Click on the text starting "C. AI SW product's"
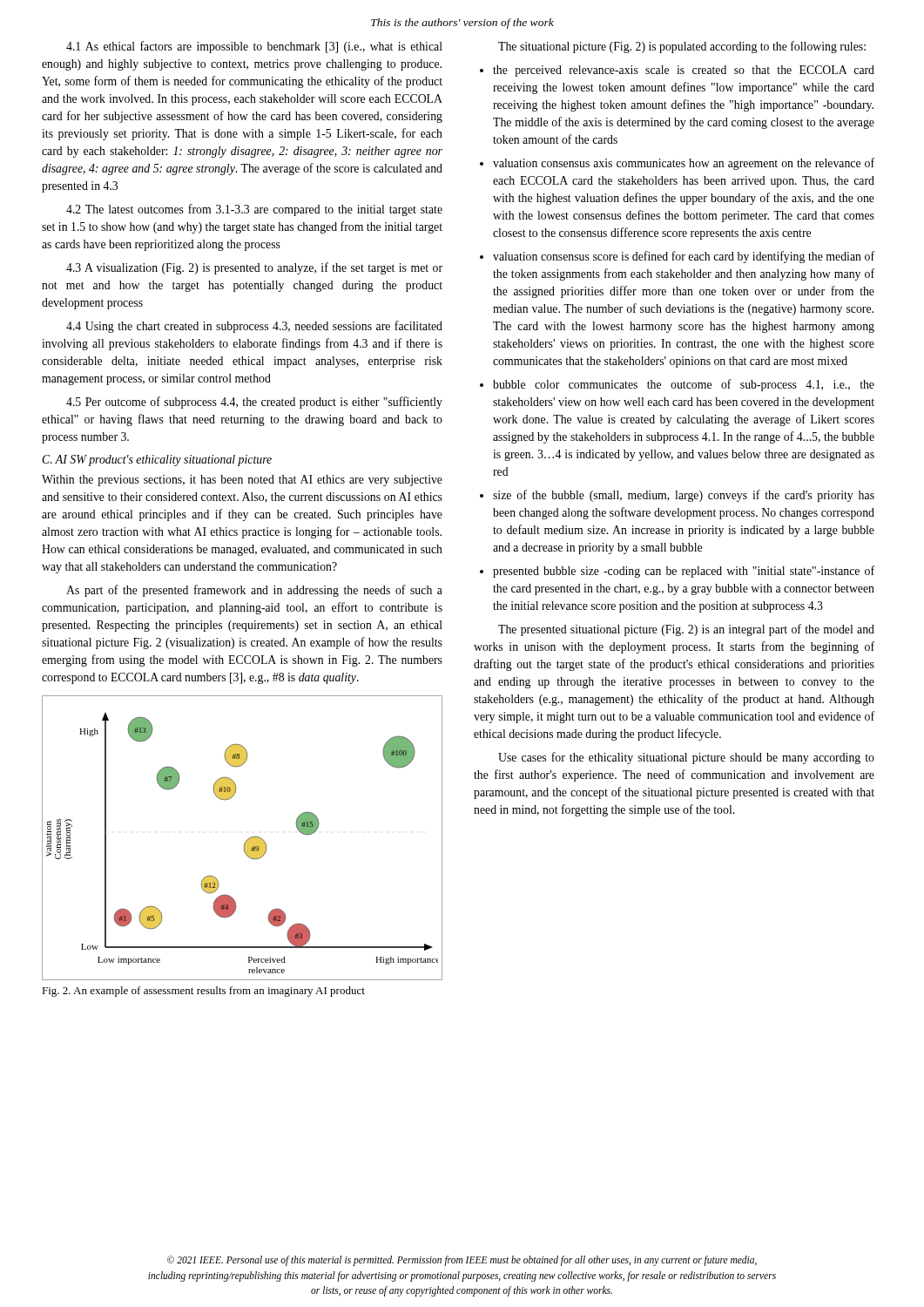Viewport: 924px width, 1307px height. (242, 460)
